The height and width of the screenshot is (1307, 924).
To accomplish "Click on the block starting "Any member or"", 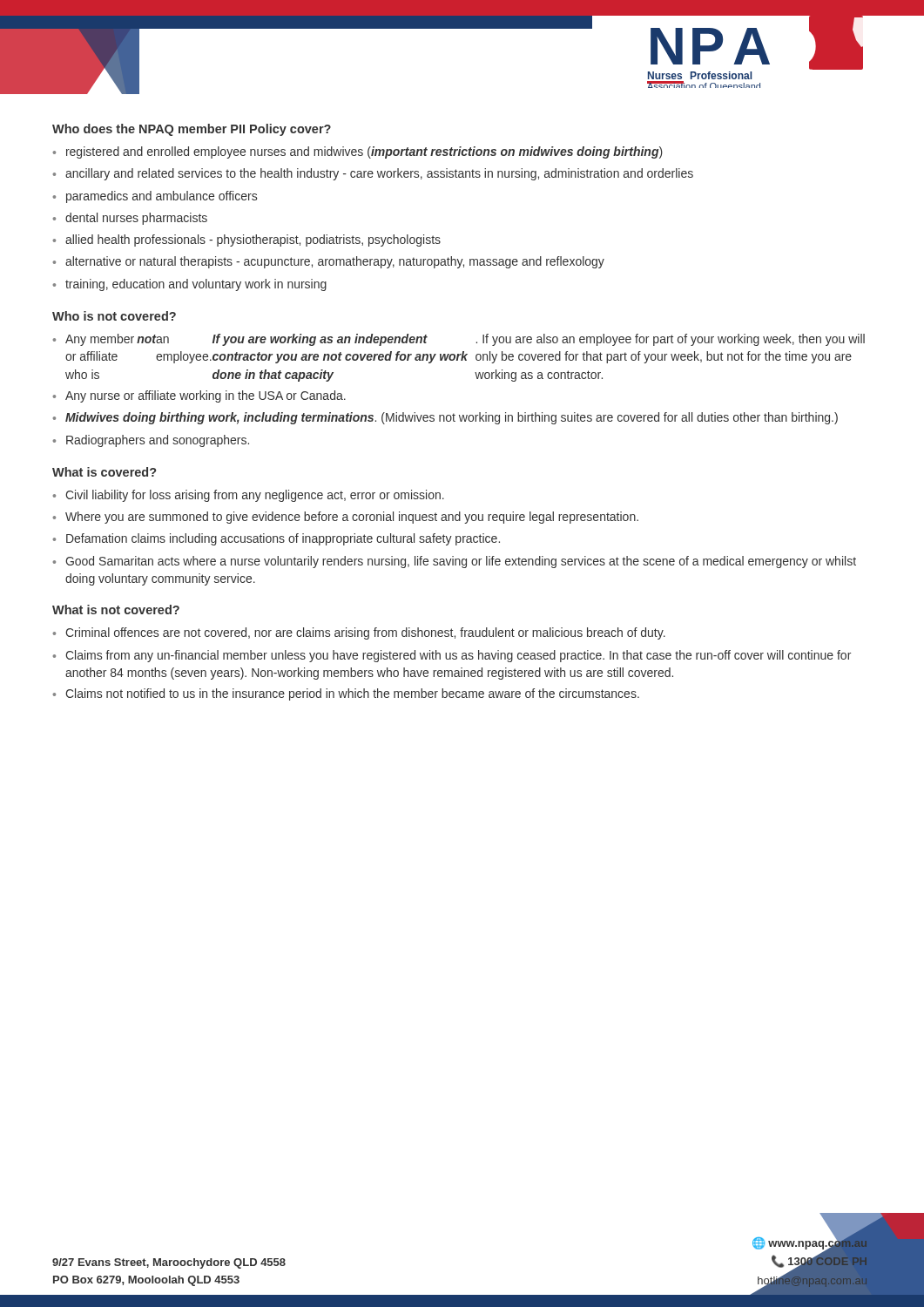I will pyautogui.click(x=465, y=357).
